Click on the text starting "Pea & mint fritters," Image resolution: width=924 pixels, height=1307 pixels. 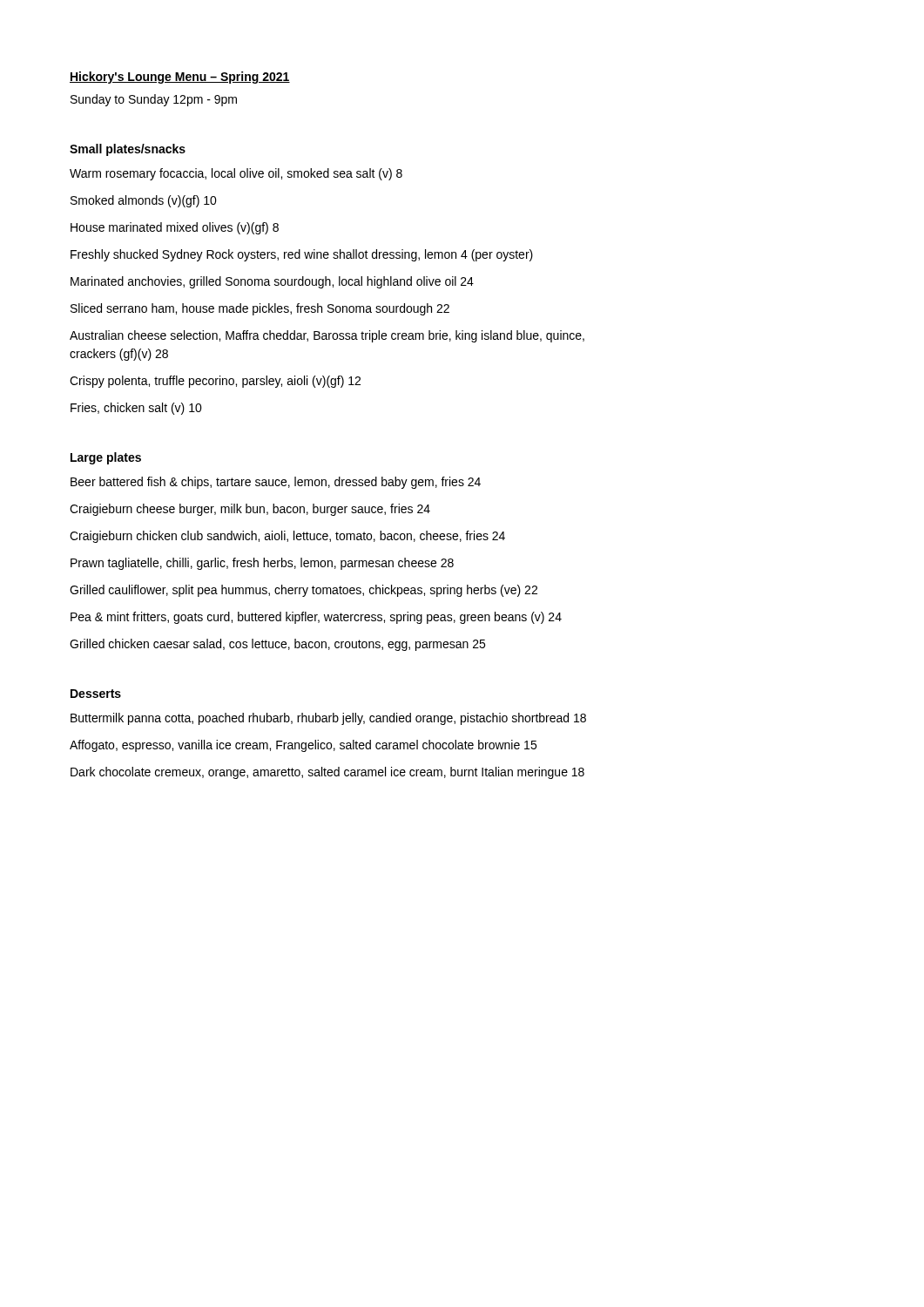coord(316,617)
